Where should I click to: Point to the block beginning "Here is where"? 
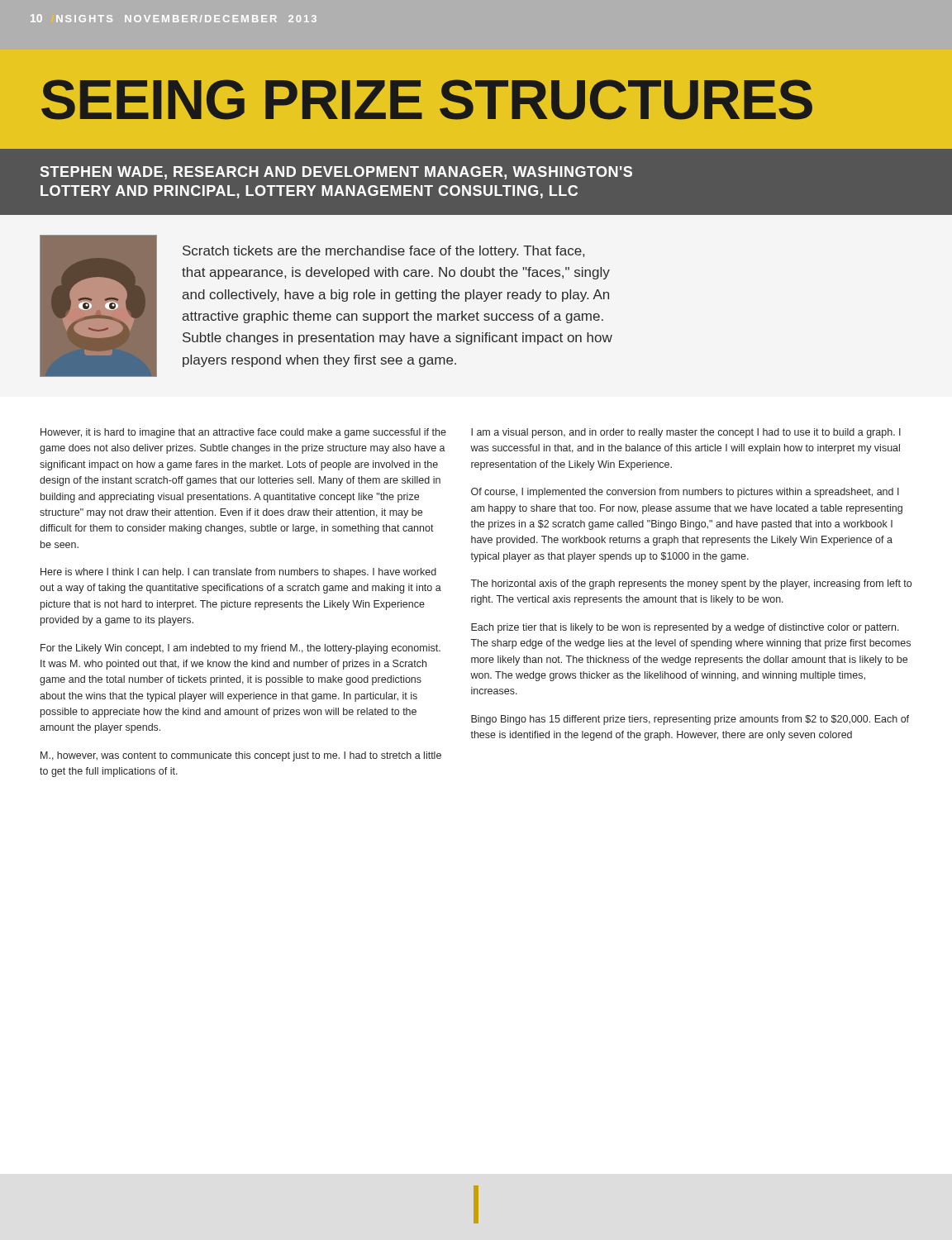click(x=240, y=596)
